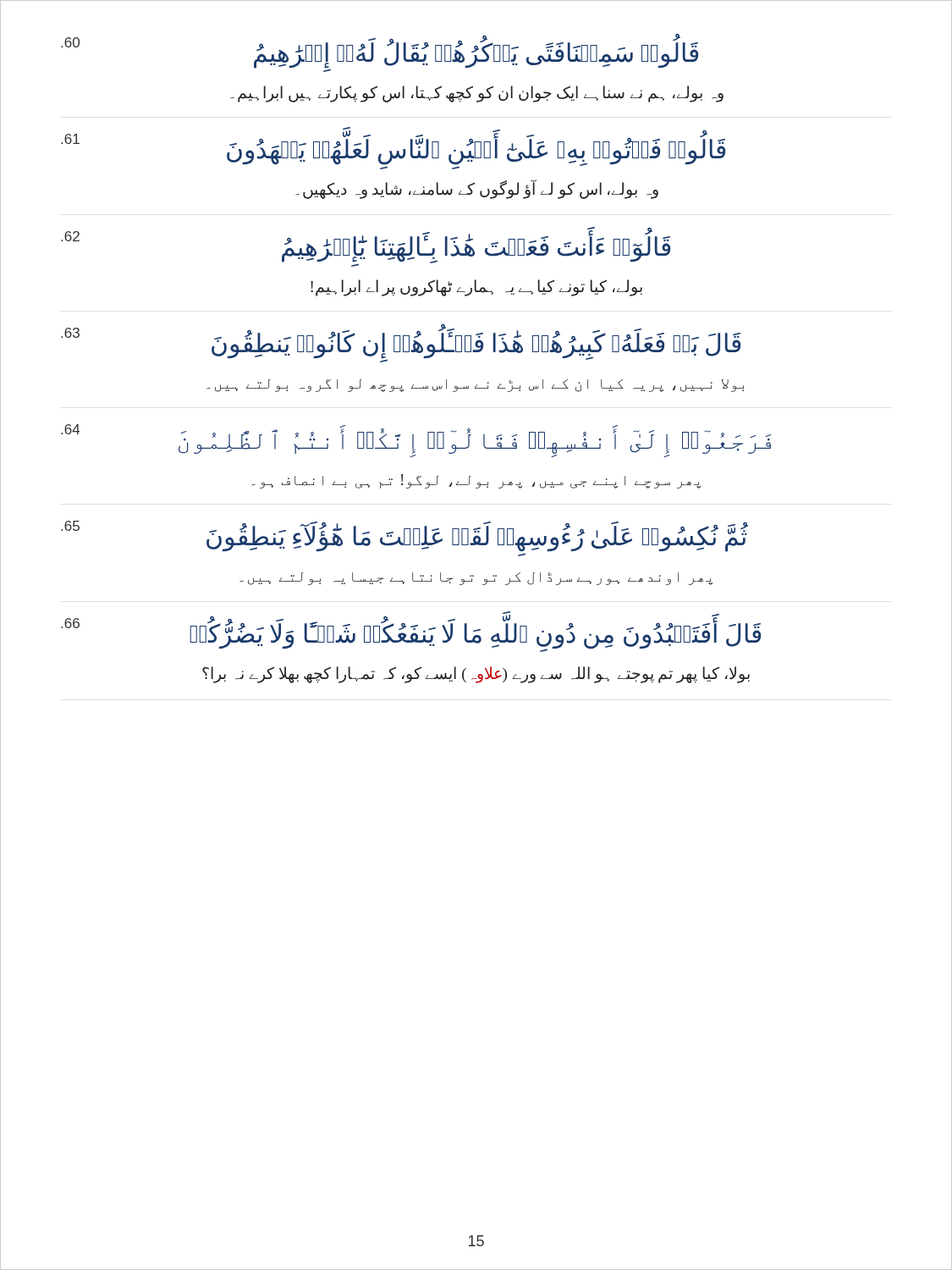Select the text block that says ".64 فَرَجَعُوٓا۟ إِلَىٰٓ أَنفُسِهِمۡ فَقَالُوٓا۟ إِنَّكُمۡ"

click(x=476, y=457)
